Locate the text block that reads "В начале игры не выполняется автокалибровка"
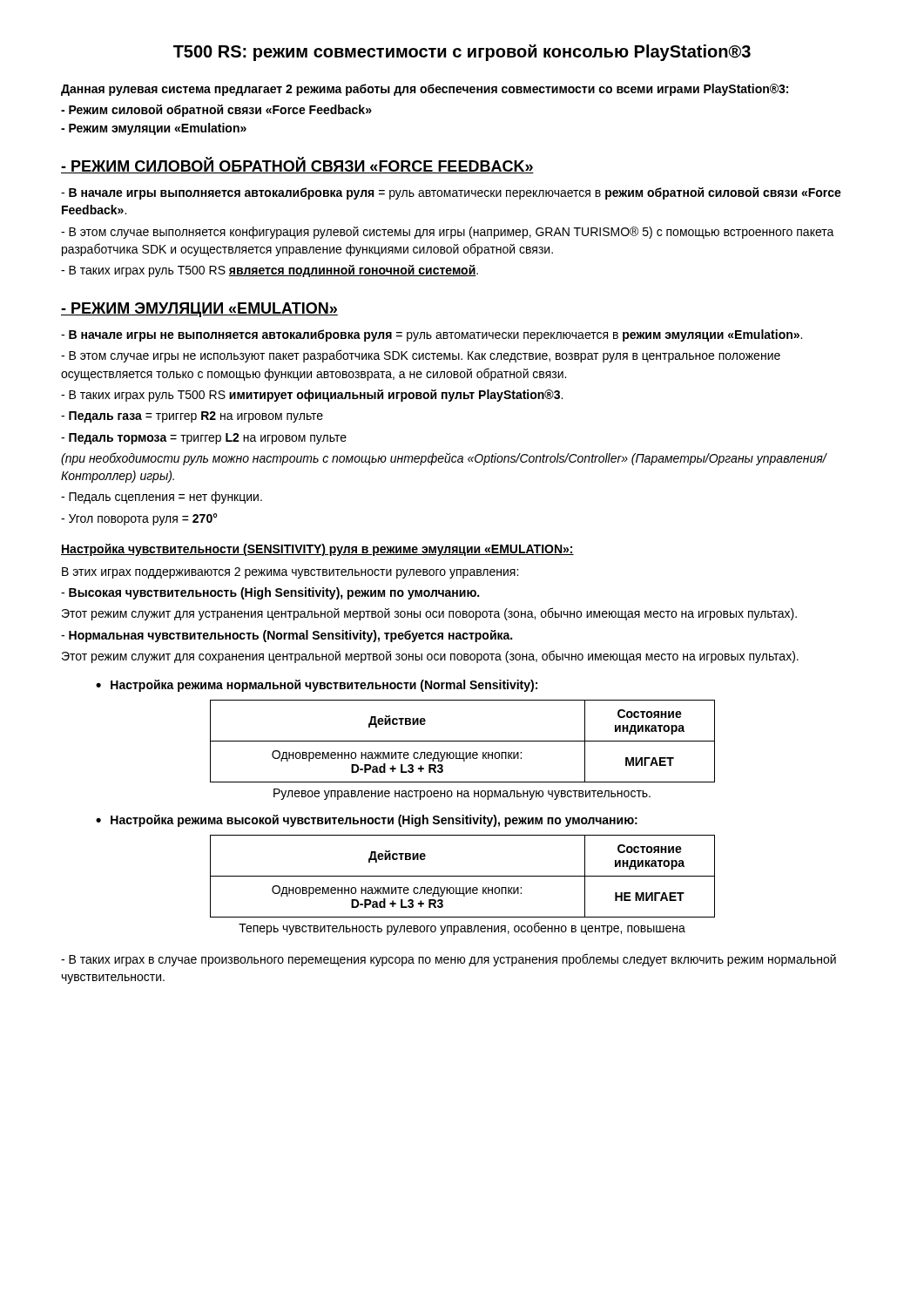924x1307 pixels. point(462,335)
